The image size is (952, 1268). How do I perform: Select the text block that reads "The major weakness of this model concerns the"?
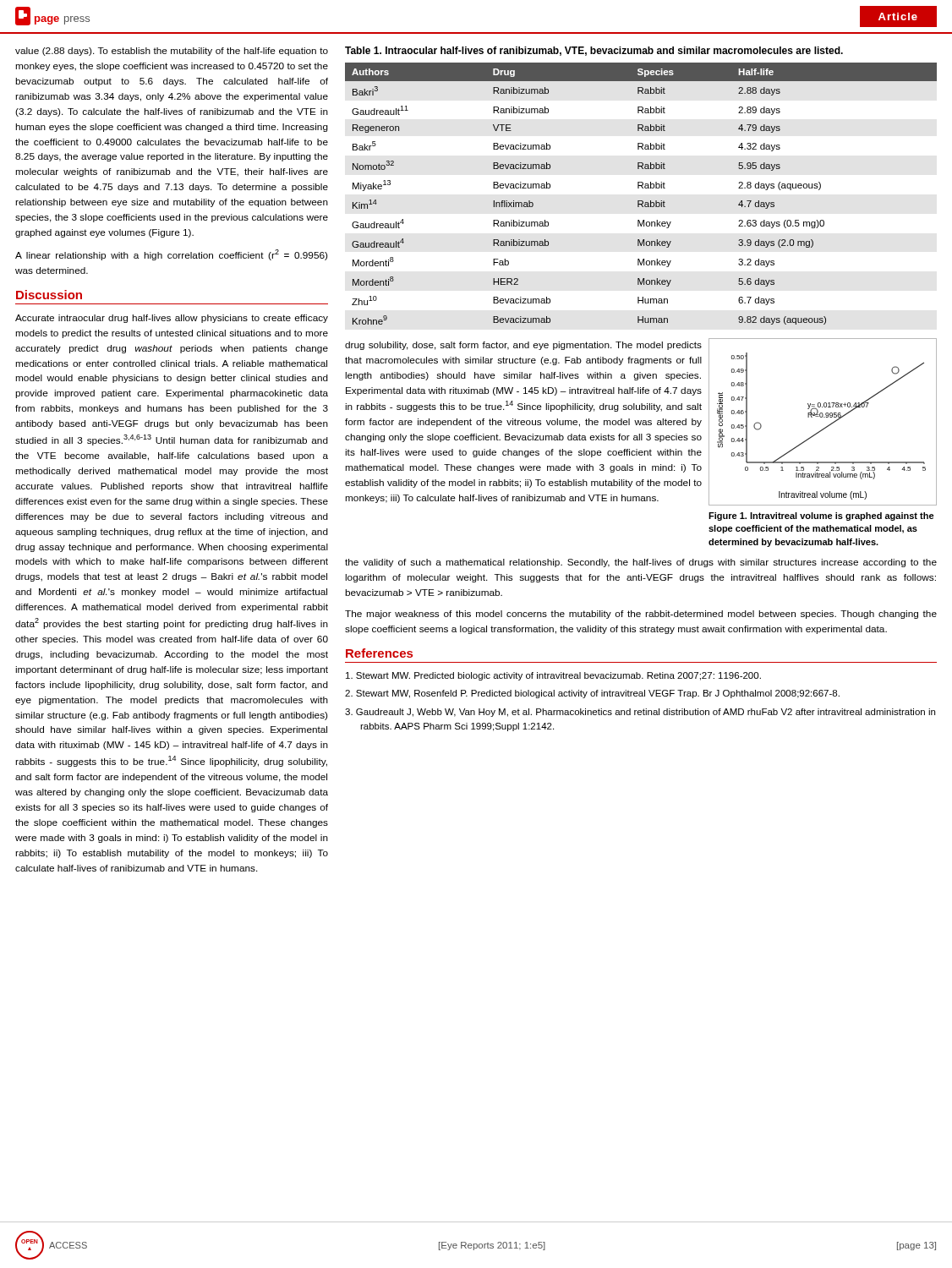coord(641,621)
